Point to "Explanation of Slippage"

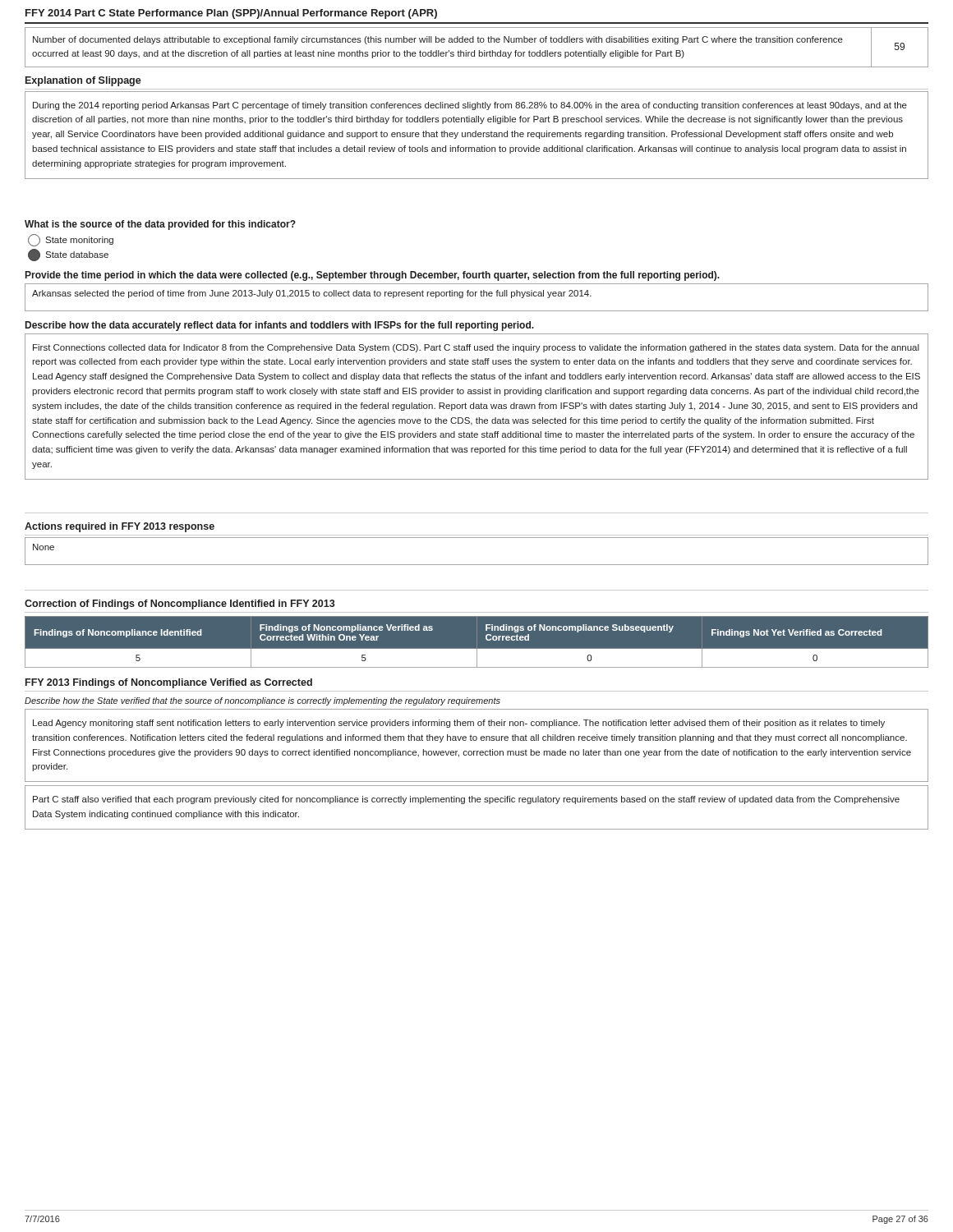click(83, 80)
